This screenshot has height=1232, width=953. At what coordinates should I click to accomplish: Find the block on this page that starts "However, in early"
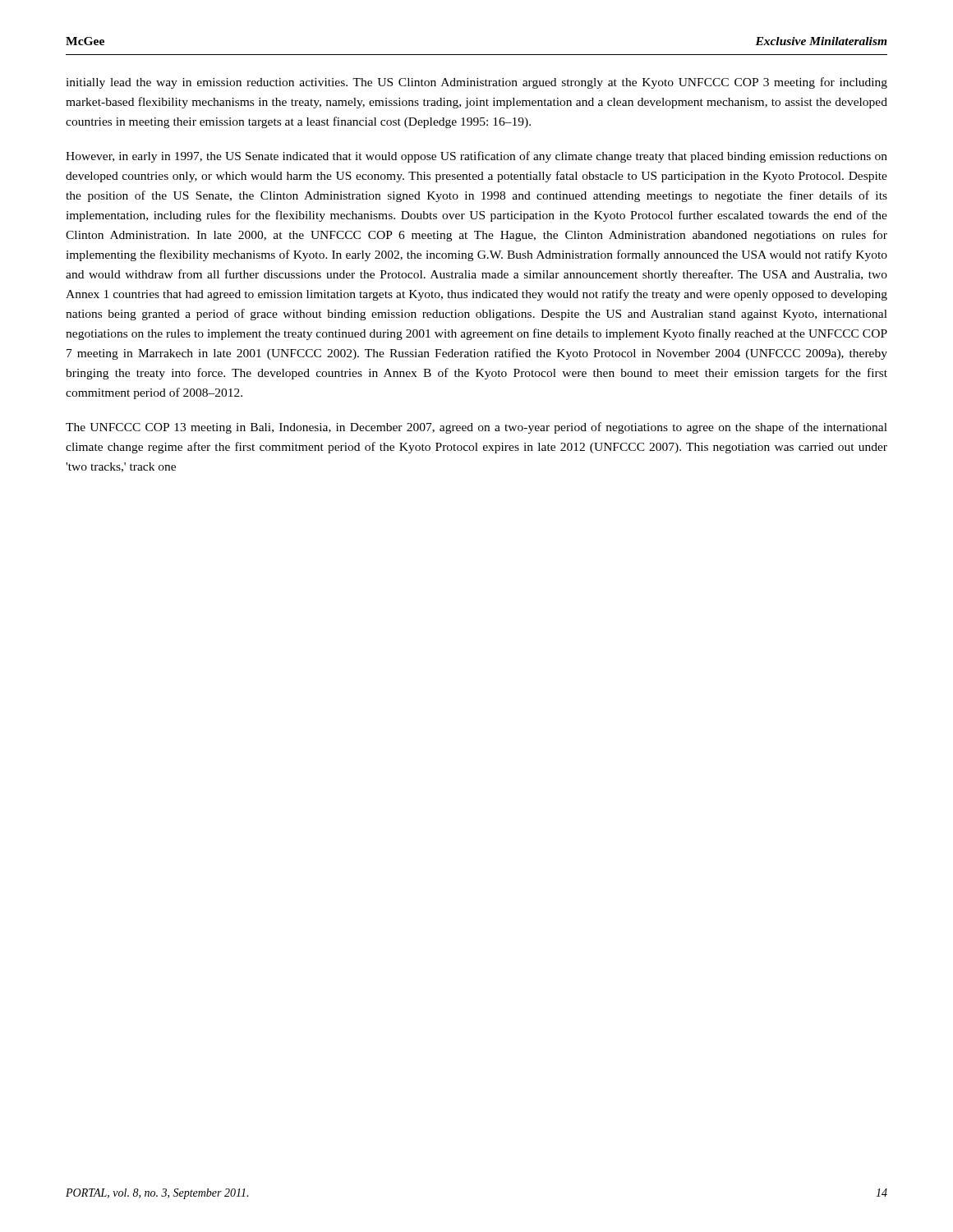pos(476,274)
